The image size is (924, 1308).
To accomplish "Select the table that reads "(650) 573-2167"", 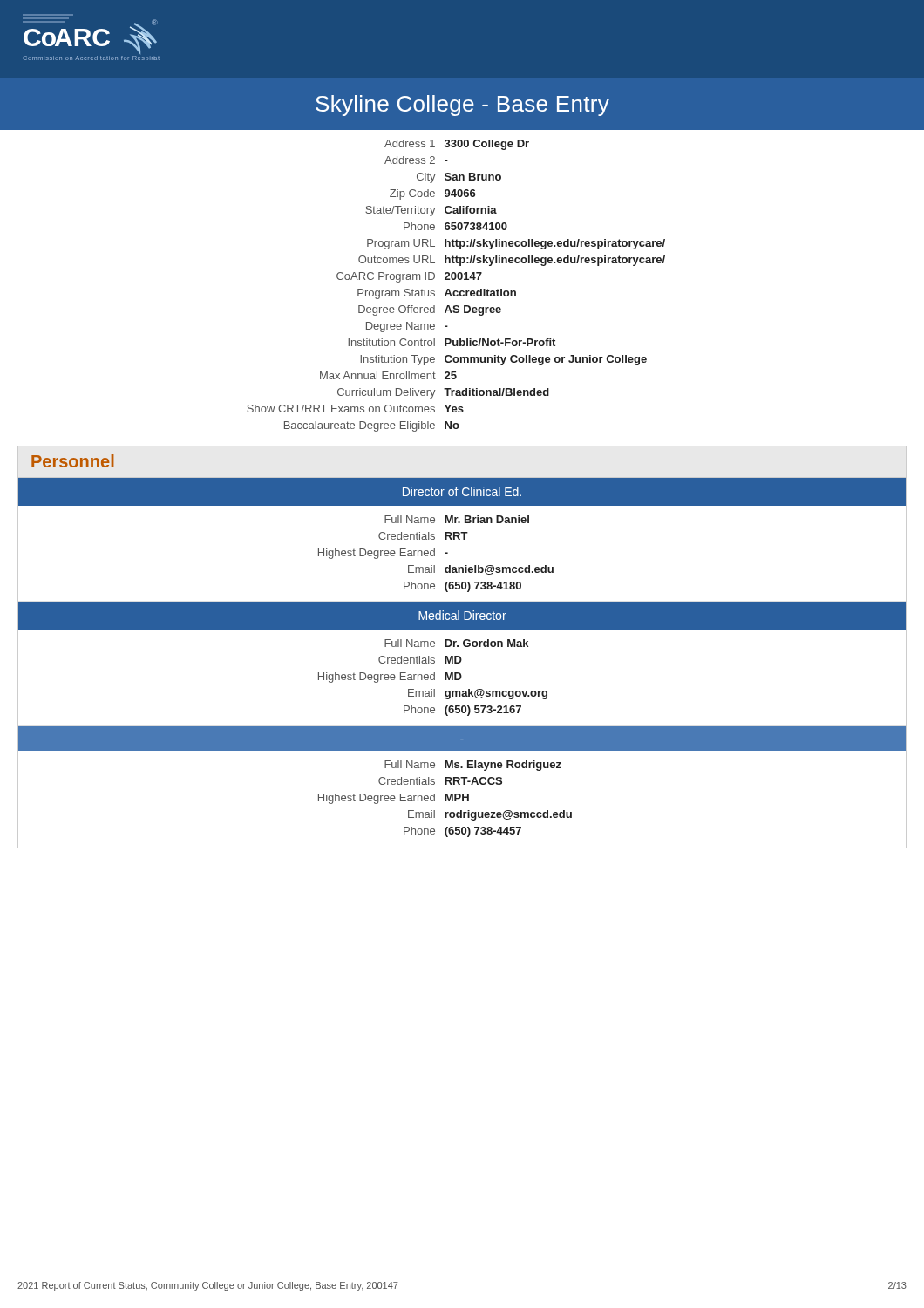I will point(462,678).
